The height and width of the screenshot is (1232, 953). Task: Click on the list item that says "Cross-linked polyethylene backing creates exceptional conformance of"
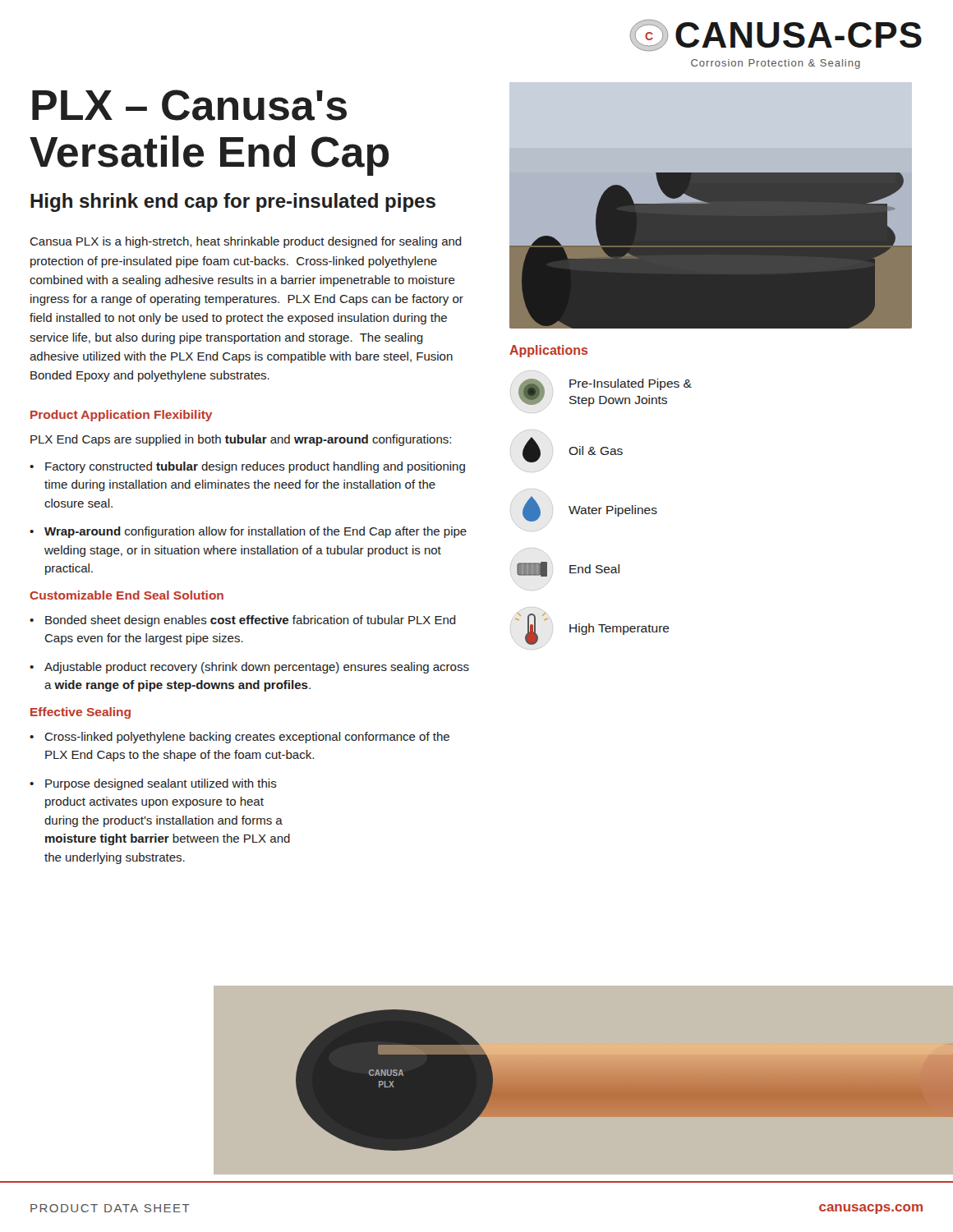tap(247, 745)
